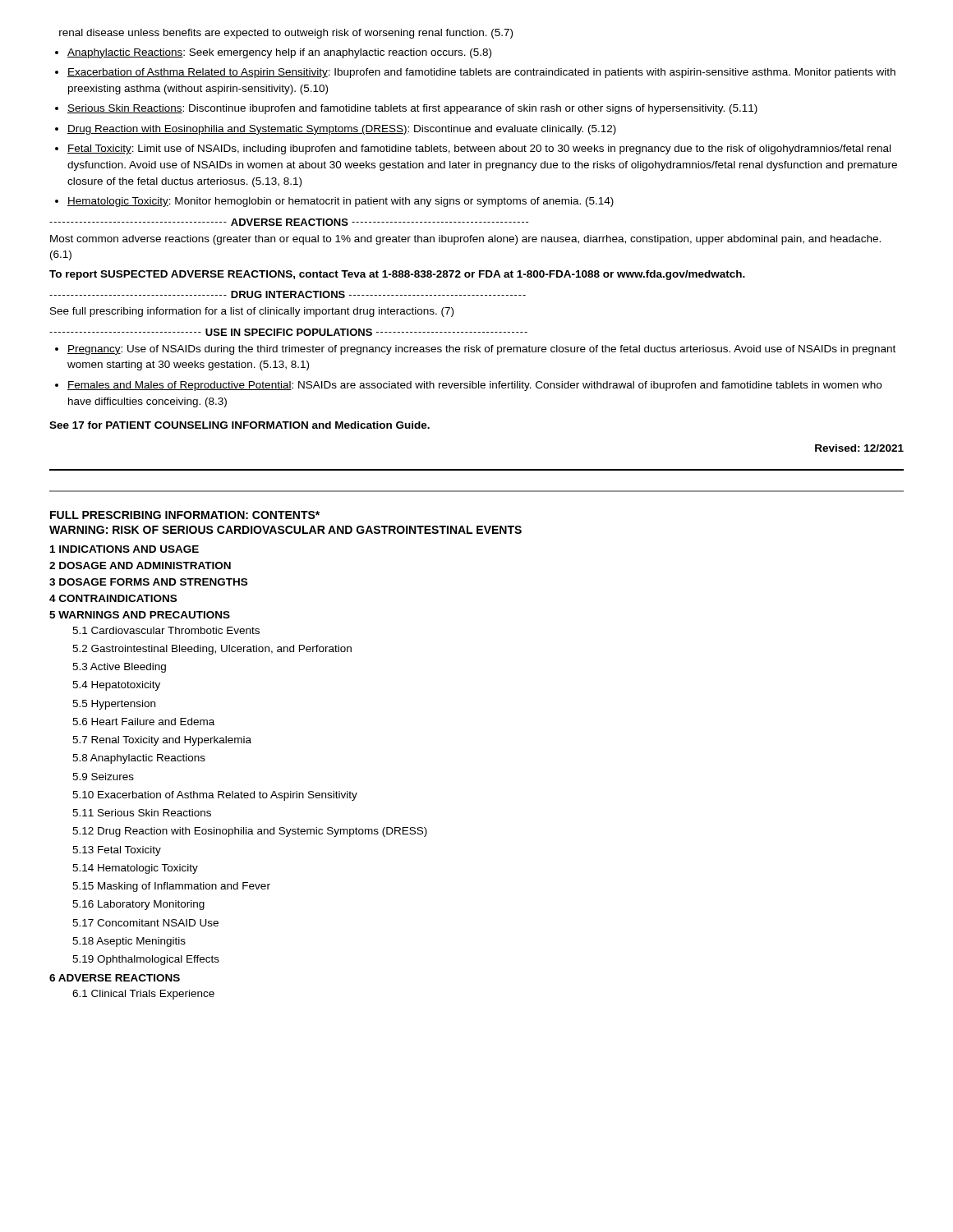Point to the element starting "5.2 Gastrointestinal Bleeding,"
The image size is (953, 1232).
[x=212, y=648]
